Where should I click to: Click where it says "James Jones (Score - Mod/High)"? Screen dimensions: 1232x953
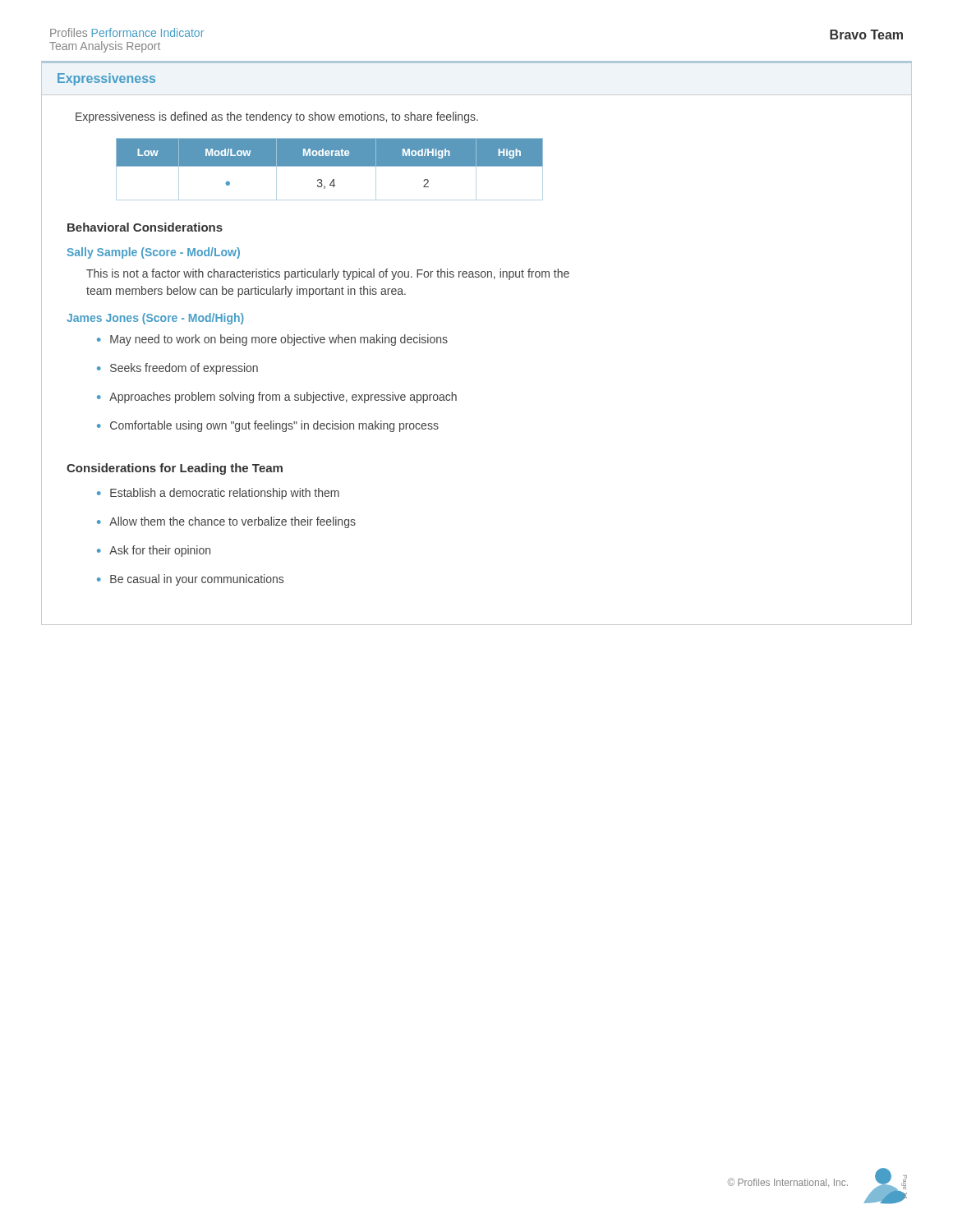(x=155, y=318)
